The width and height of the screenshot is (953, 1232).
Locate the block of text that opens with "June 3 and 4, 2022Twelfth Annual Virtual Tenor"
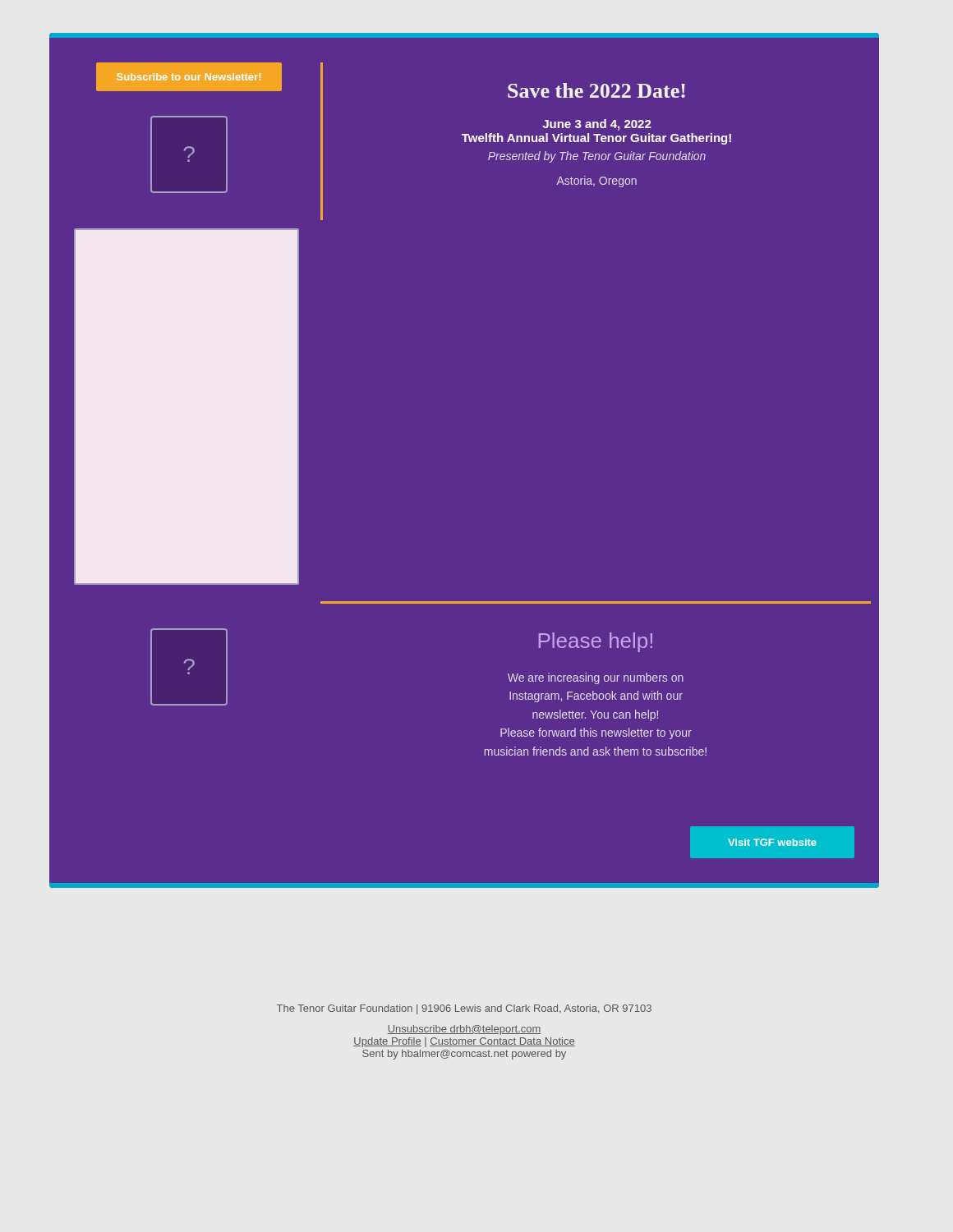[597, 131]
